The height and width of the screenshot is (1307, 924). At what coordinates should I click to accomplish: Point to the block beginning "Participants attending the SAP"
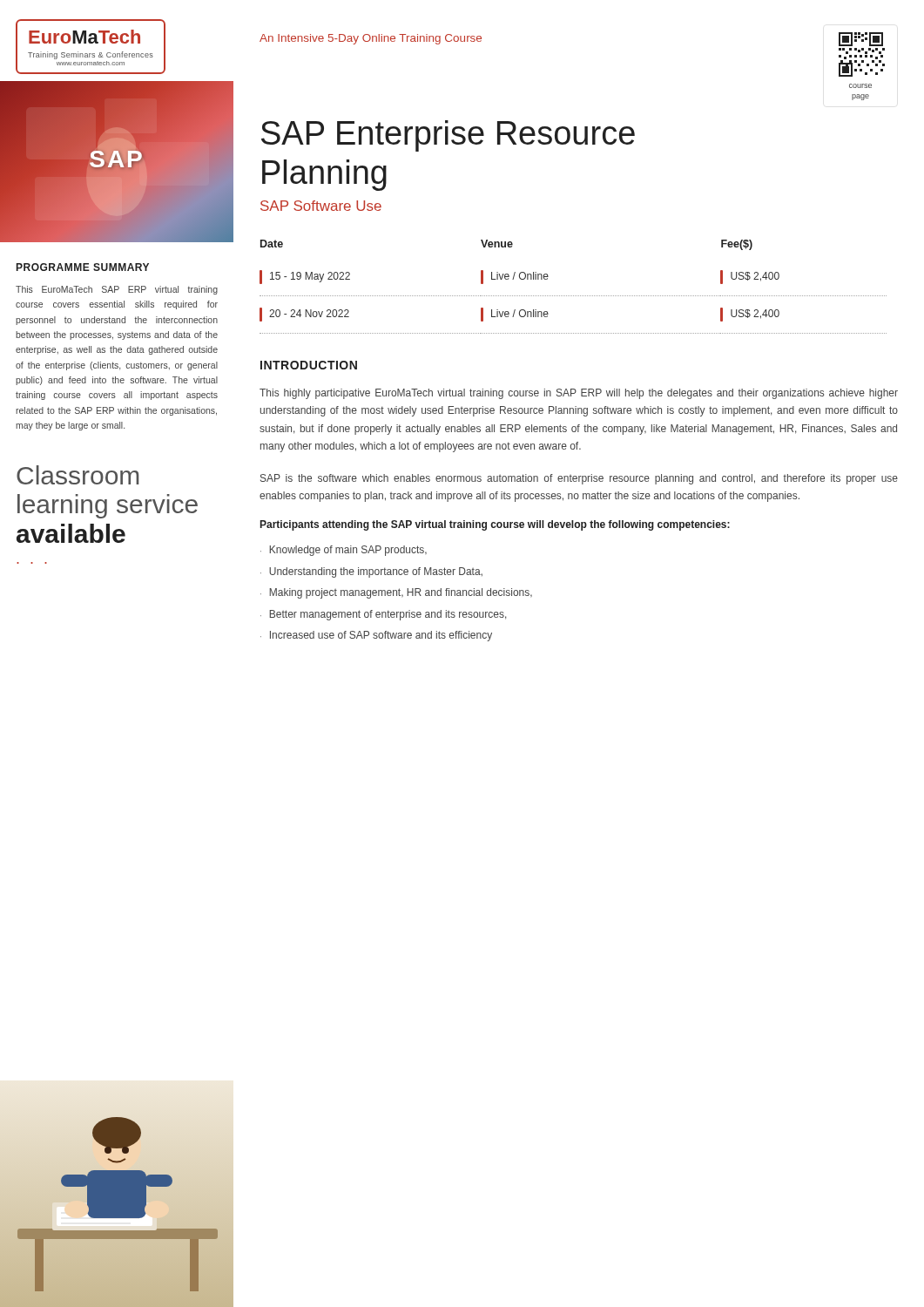(x=495, y=525)
